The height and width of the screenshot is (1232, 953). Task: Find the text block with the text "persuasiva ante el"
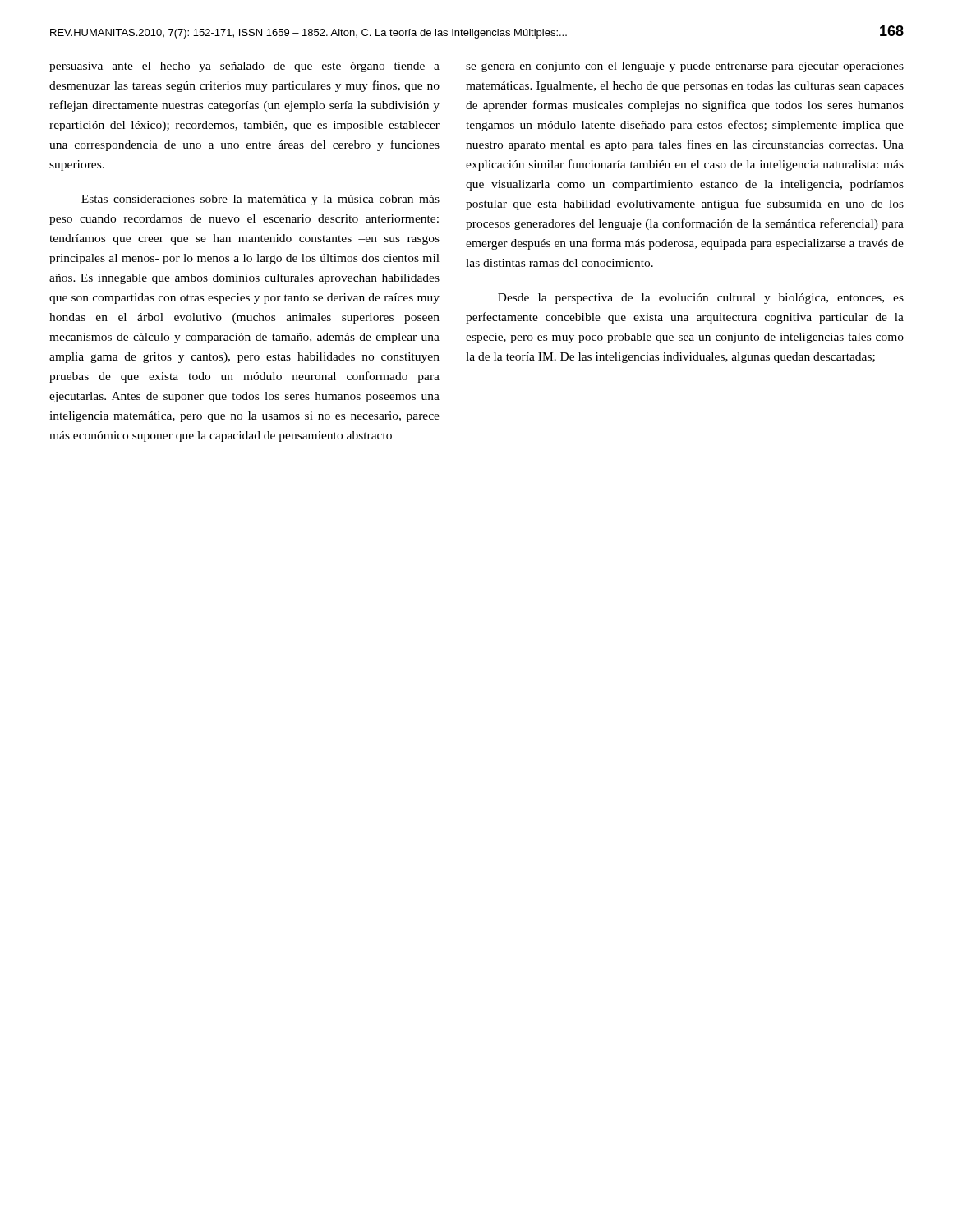pos(244,115)
